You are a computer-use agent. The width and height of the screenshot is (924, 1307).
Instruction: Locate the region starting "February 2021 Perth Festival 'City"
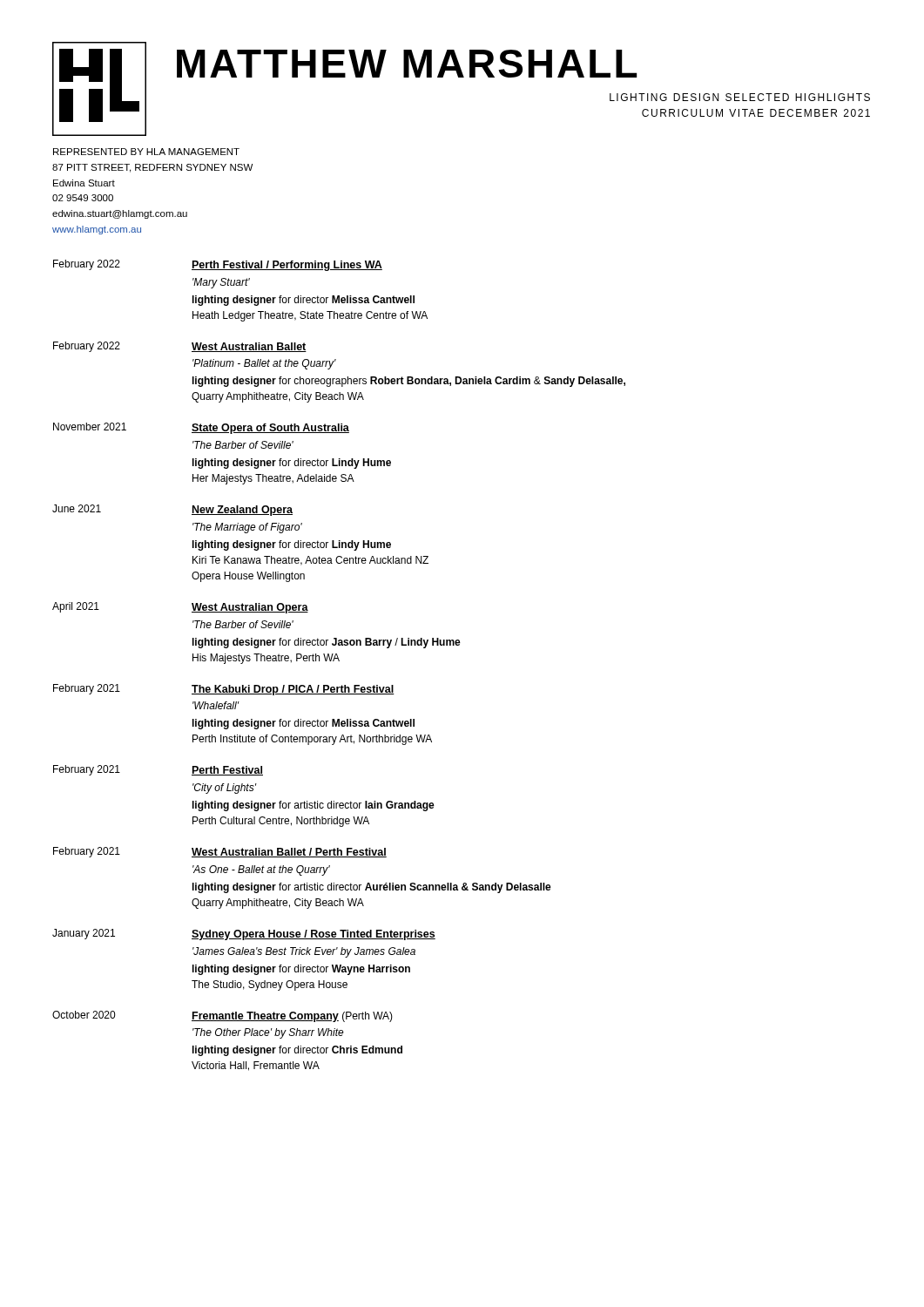87,770
